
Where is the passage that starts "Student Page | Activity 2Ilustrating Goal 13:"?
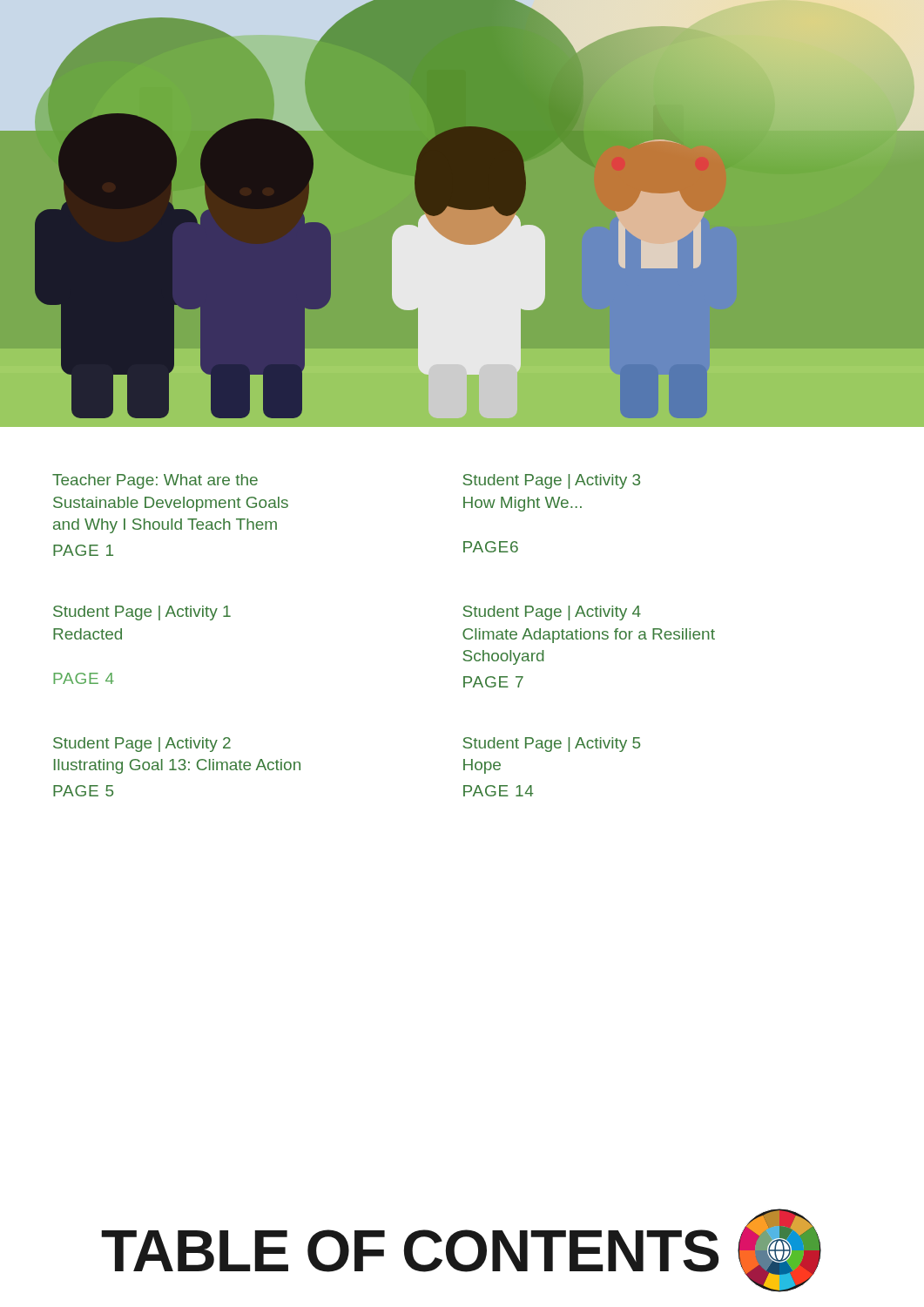pos(244,766)
